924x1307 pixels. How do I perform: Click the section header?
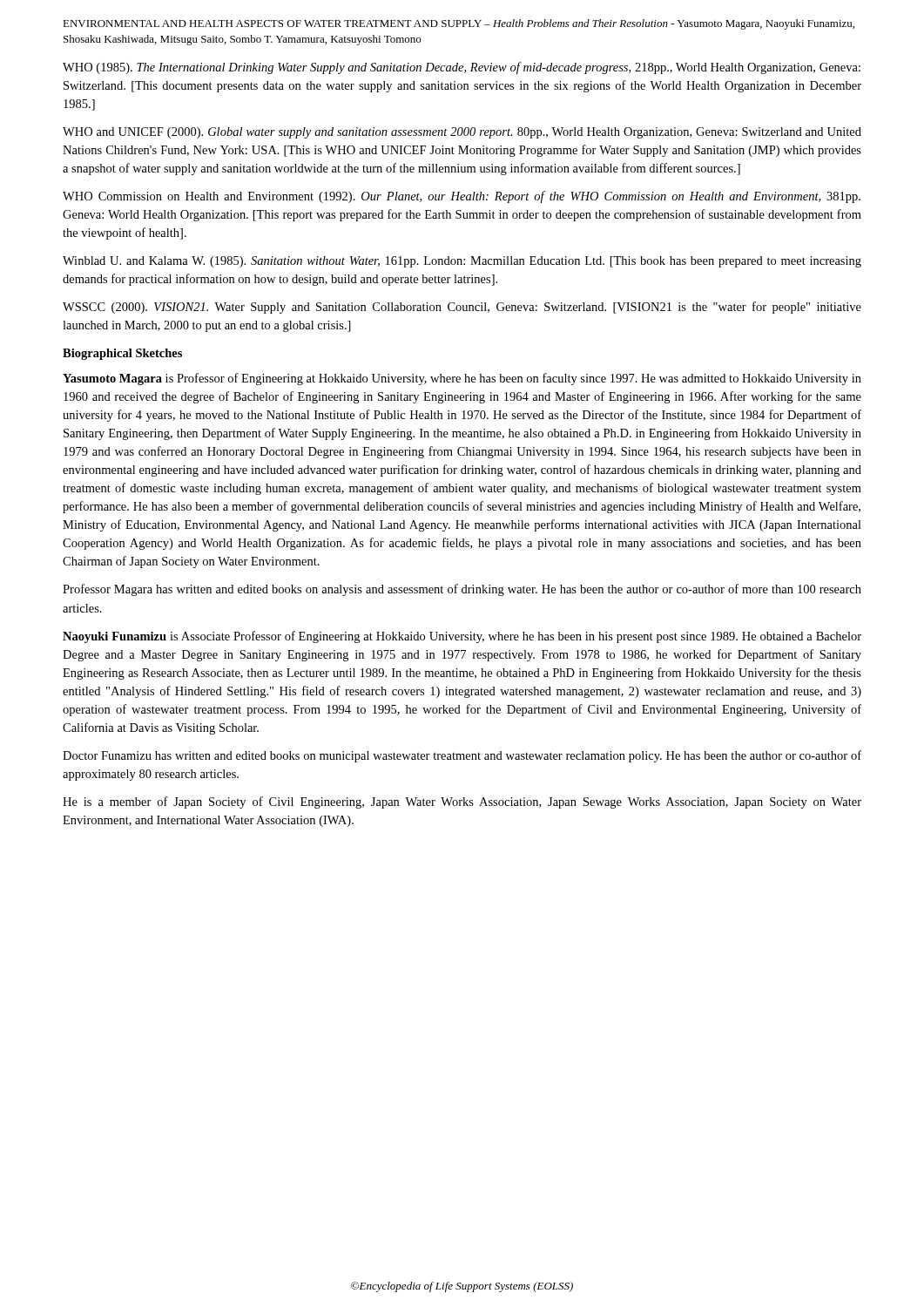[x=123, y=353]
